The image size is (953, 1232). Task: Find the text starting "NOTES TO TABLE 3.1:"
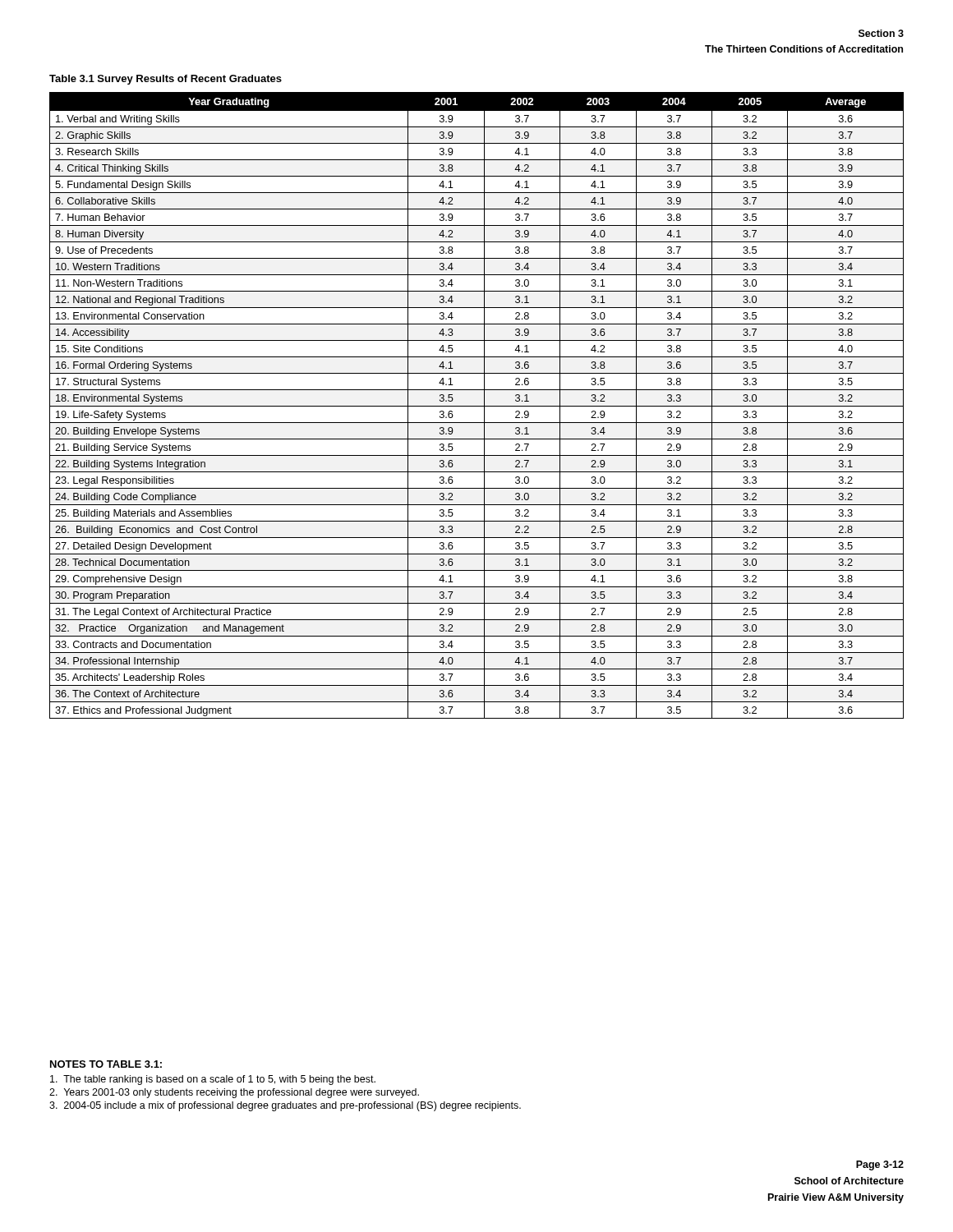(x=106, y=1064)
